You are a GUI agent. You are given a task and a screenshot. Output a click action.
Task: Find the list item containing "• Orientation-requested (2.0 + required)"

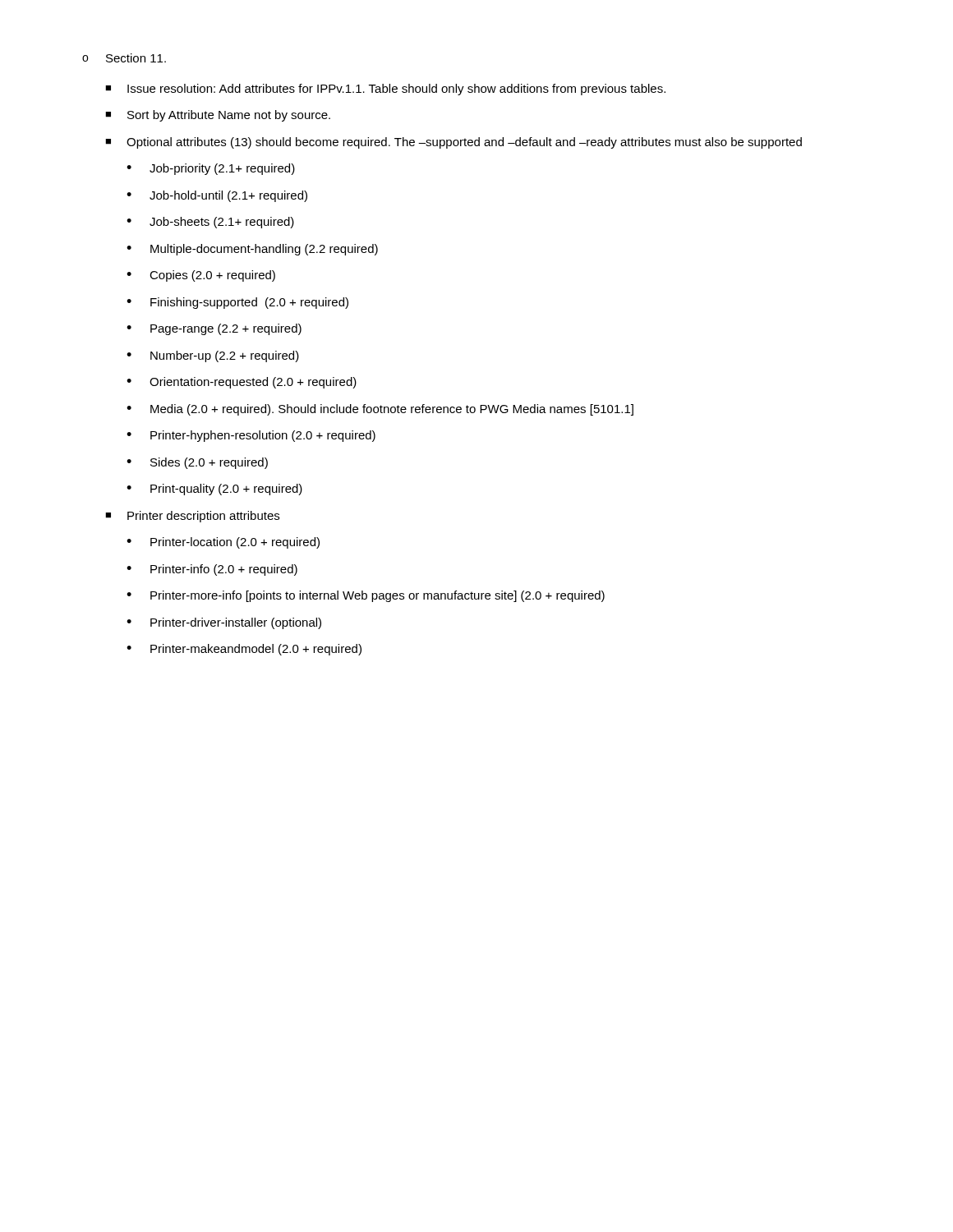click(242, 382)
